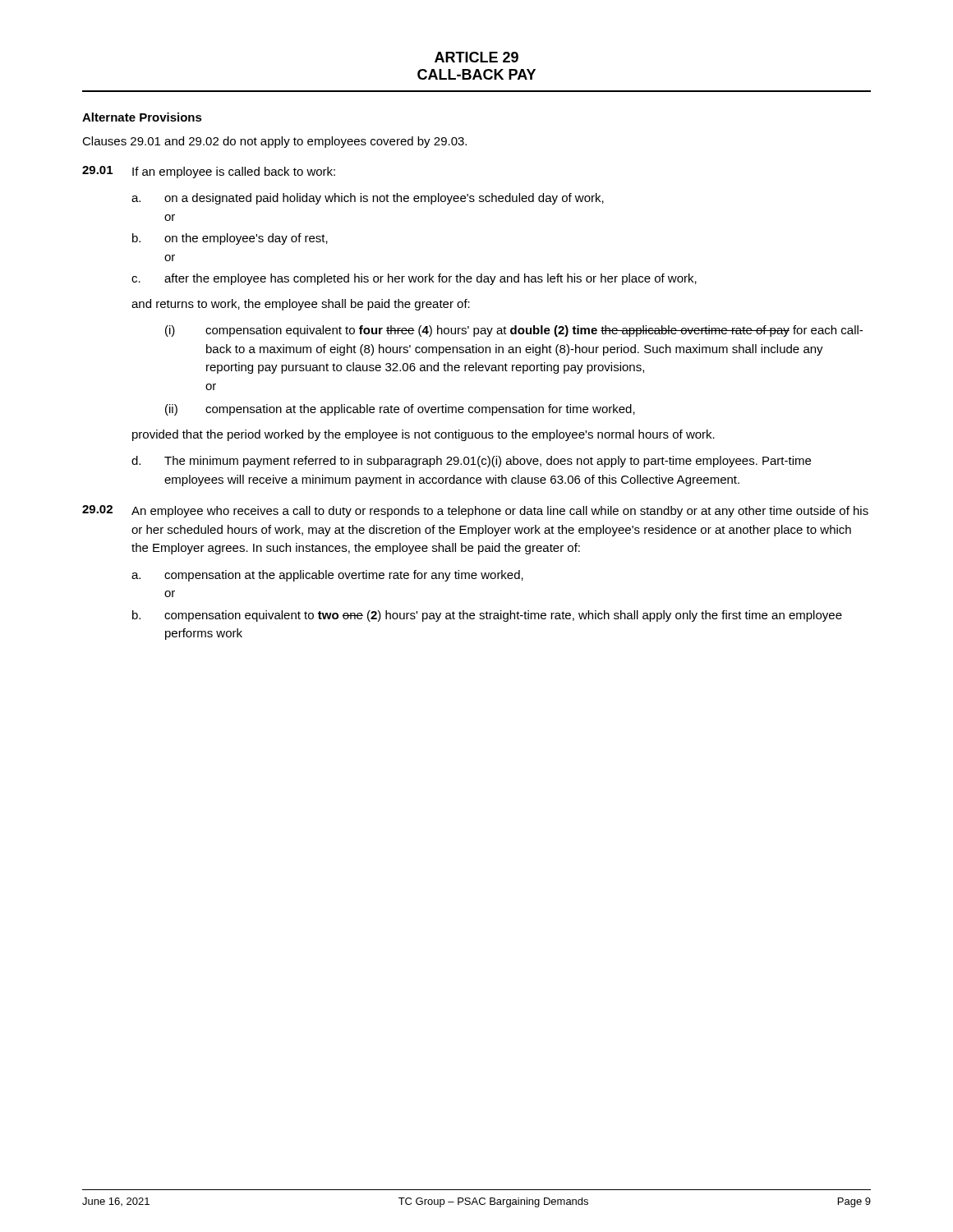Image resolution: width=953 pixels, height=1232 pixels.
Task: Click on the text block starting "provided that the period worked by the employee"
Action: [x=423, y=434]
